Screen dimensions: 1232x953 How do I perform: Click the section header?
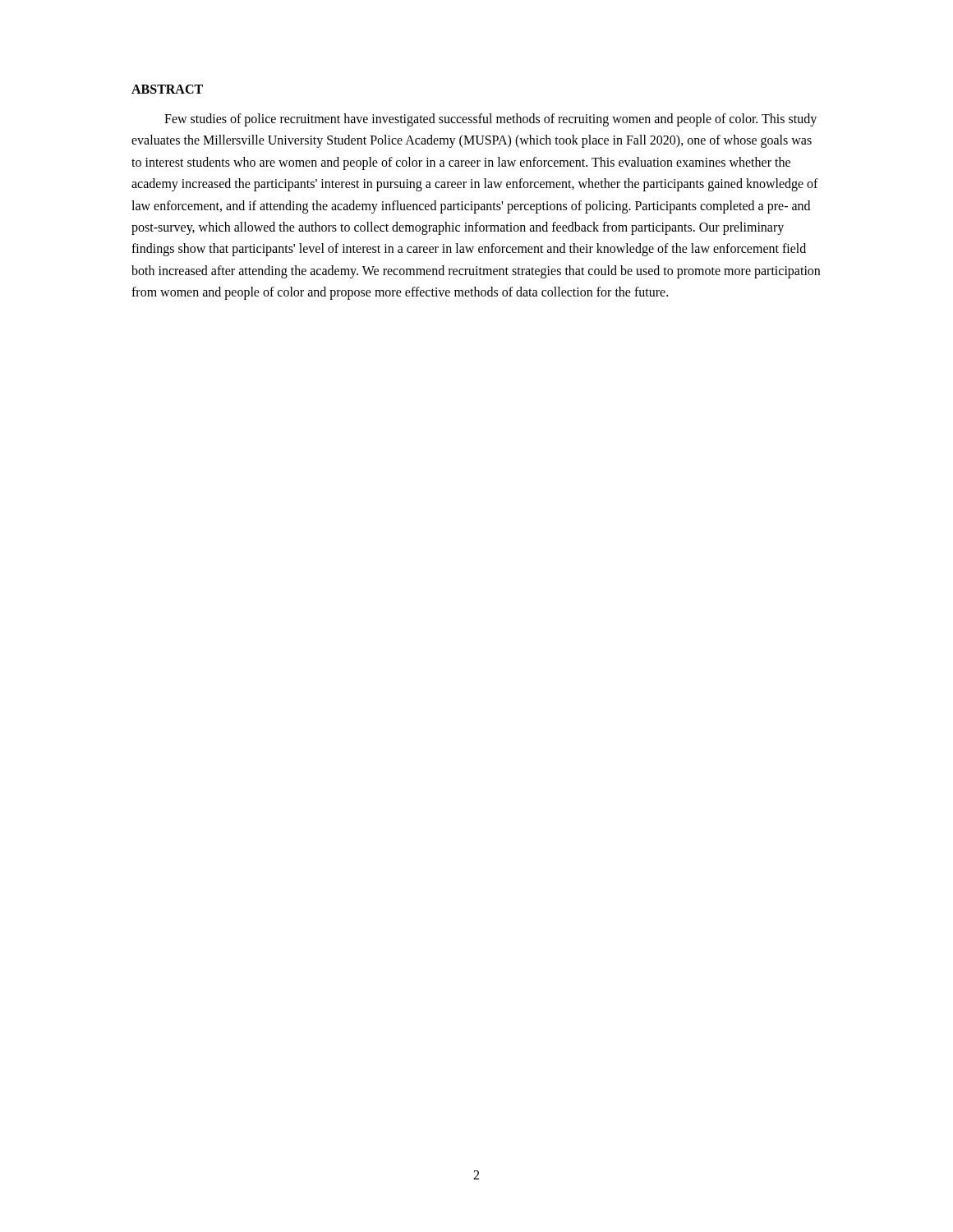pos(167,89)
